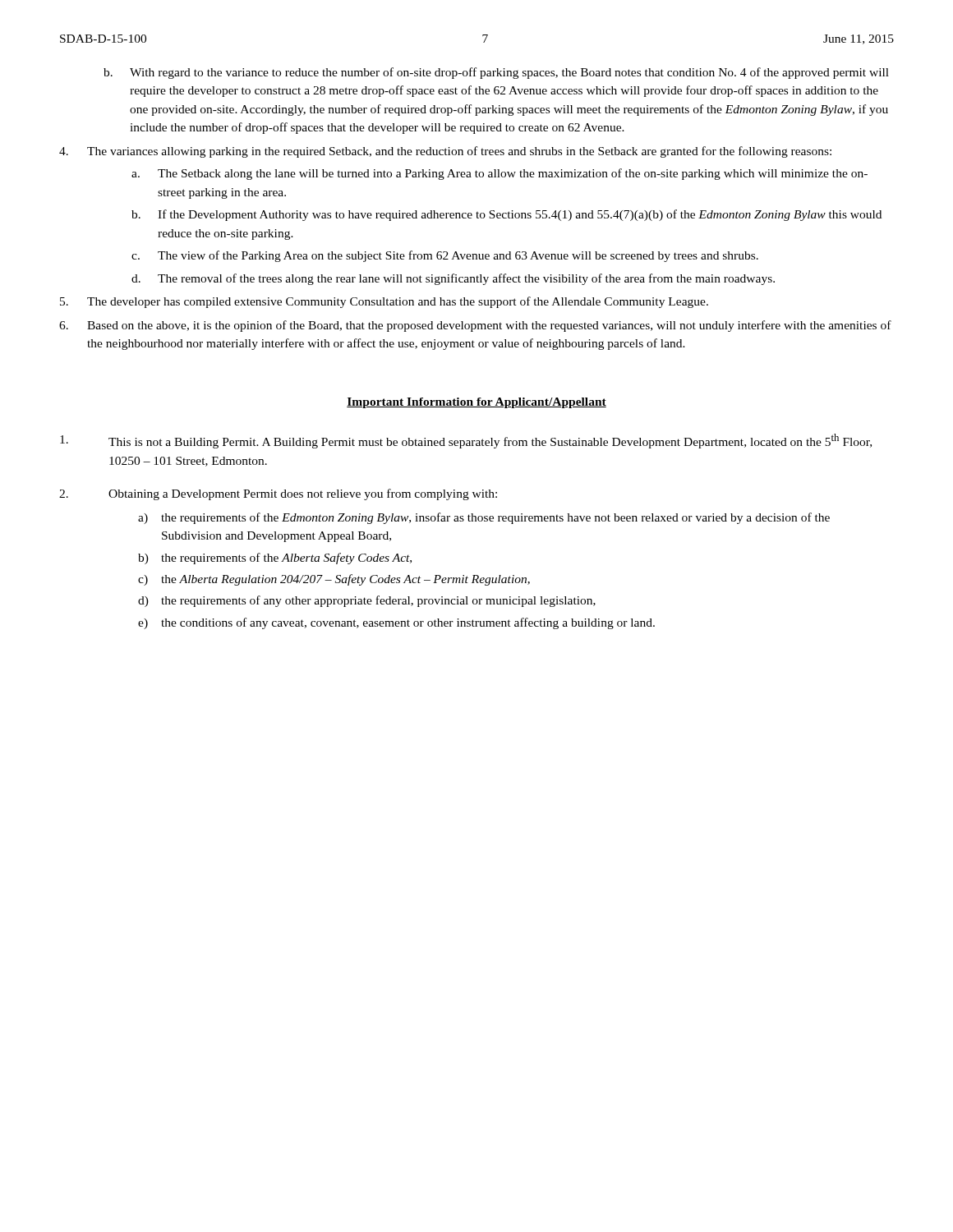The height and width of the screenshot is (1232, 953).
Task: Navigate to the text block starting "d. The removal of the"
Action: click(513, 278)
